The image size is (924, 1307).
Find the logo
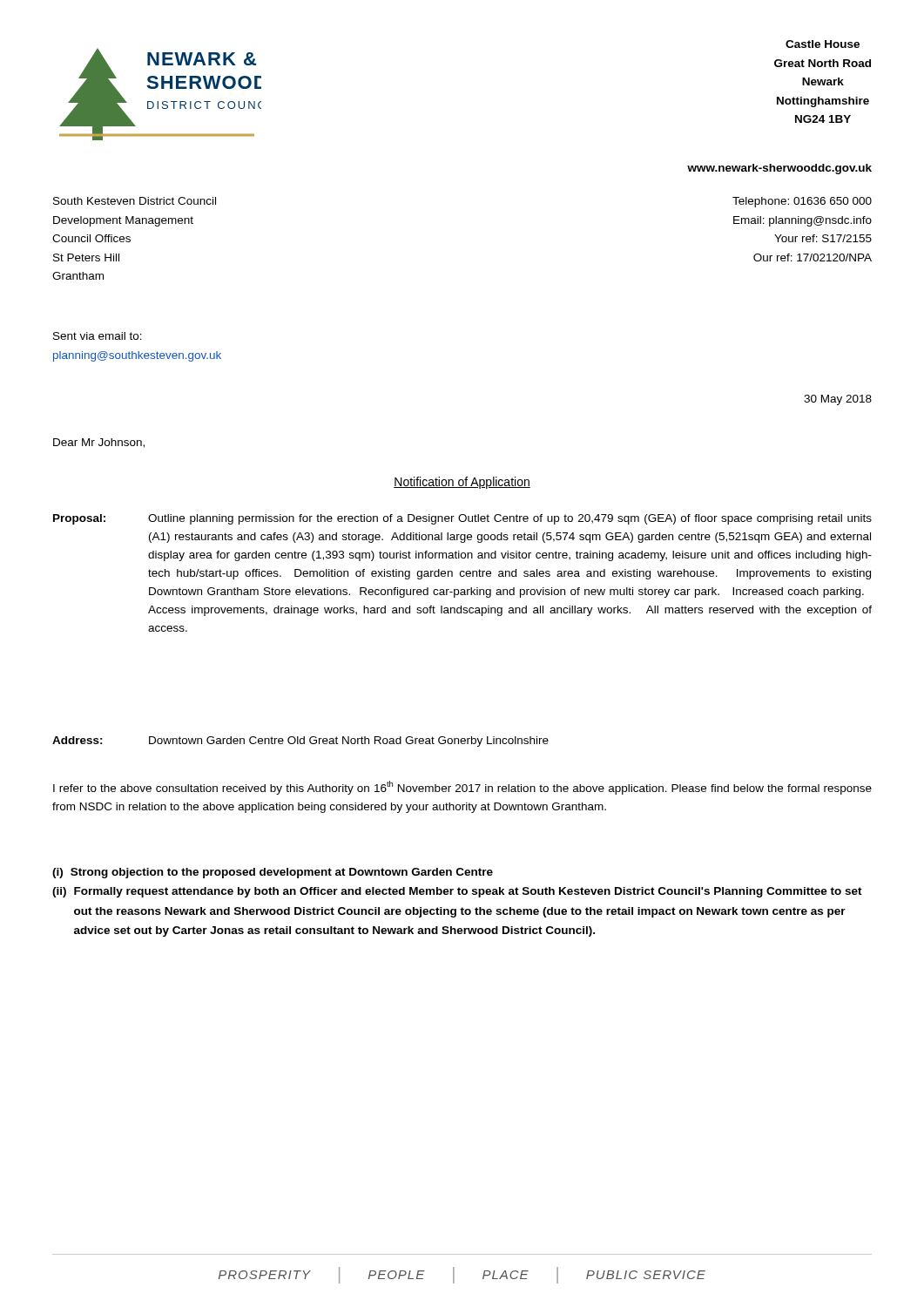pyautogui.click(x=157, y=93)
